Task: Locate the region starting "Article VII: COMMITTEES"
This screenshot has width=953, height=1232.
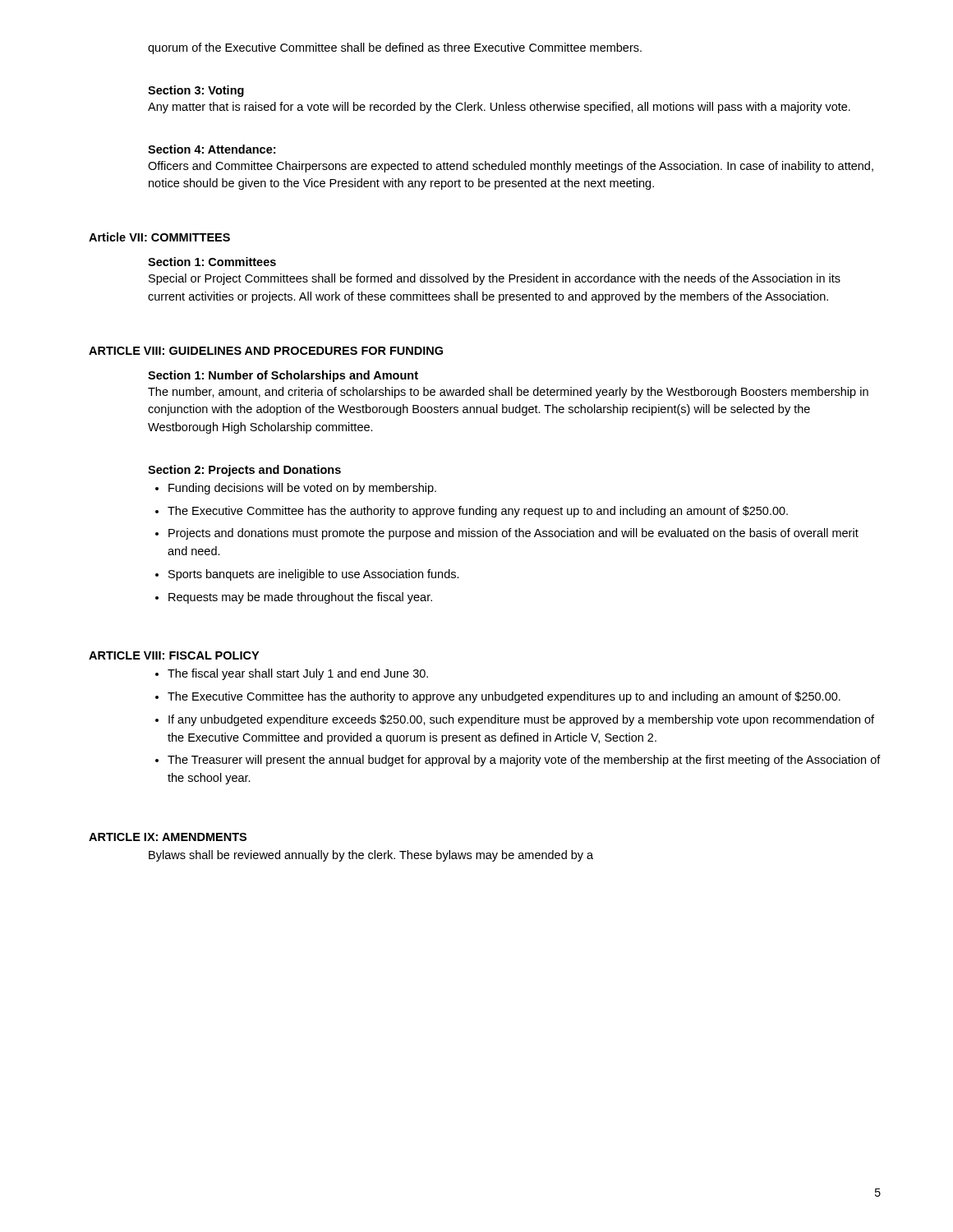Action: [x=160, y=237]
